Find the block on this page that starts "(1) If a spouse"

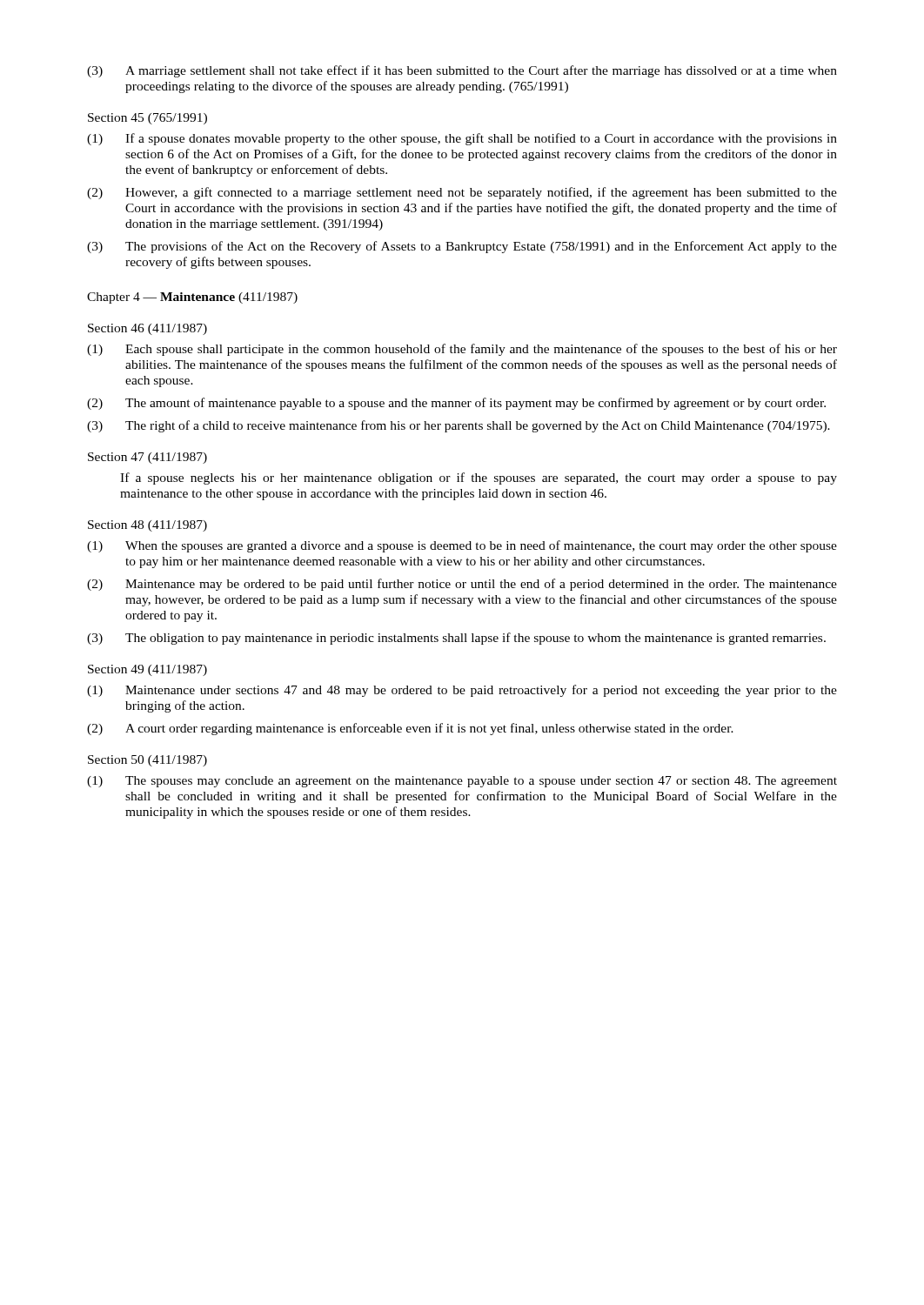pos(462,154)
